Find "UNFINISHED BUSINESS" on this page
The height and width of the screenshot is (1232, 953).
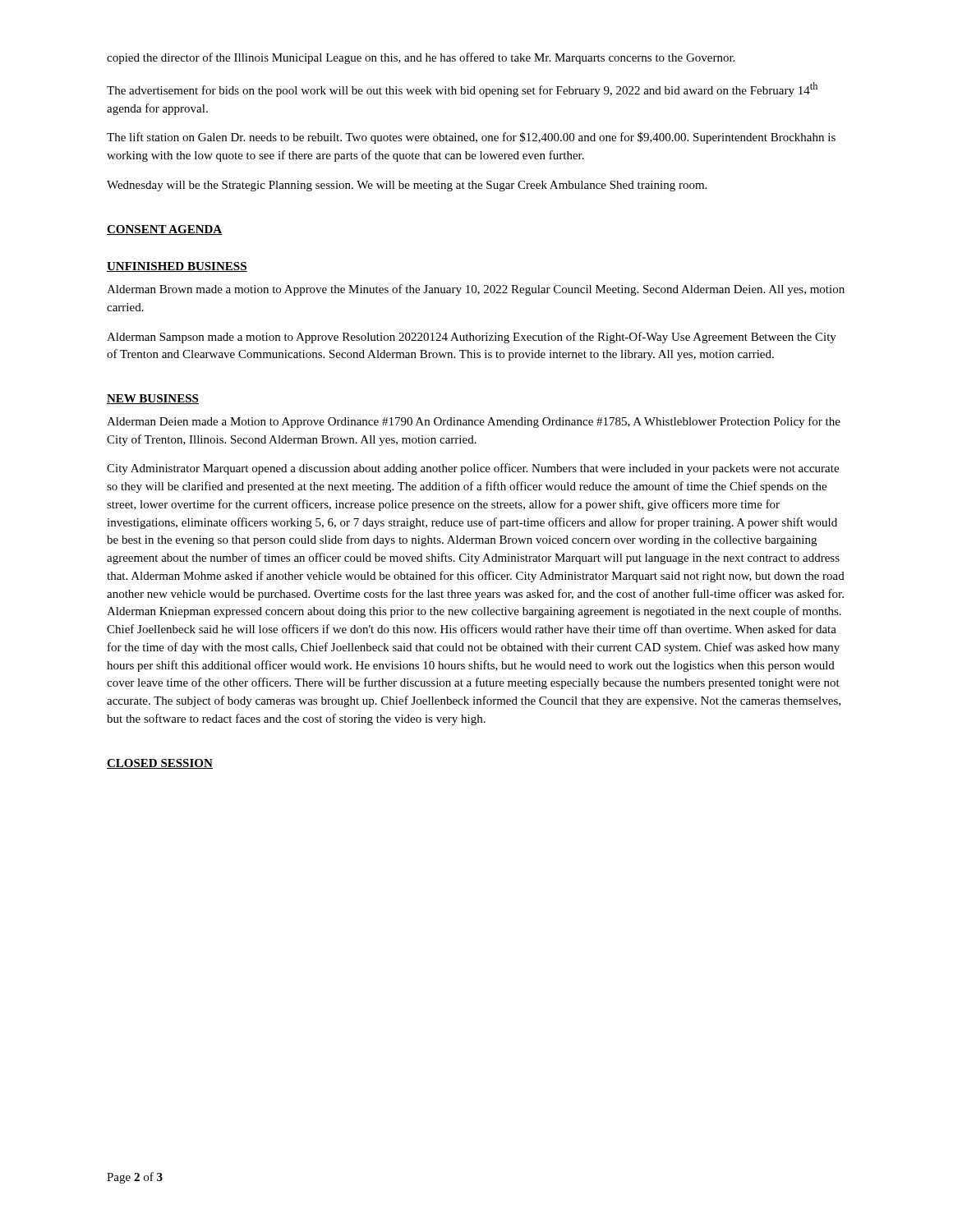[x=177, y=267]
